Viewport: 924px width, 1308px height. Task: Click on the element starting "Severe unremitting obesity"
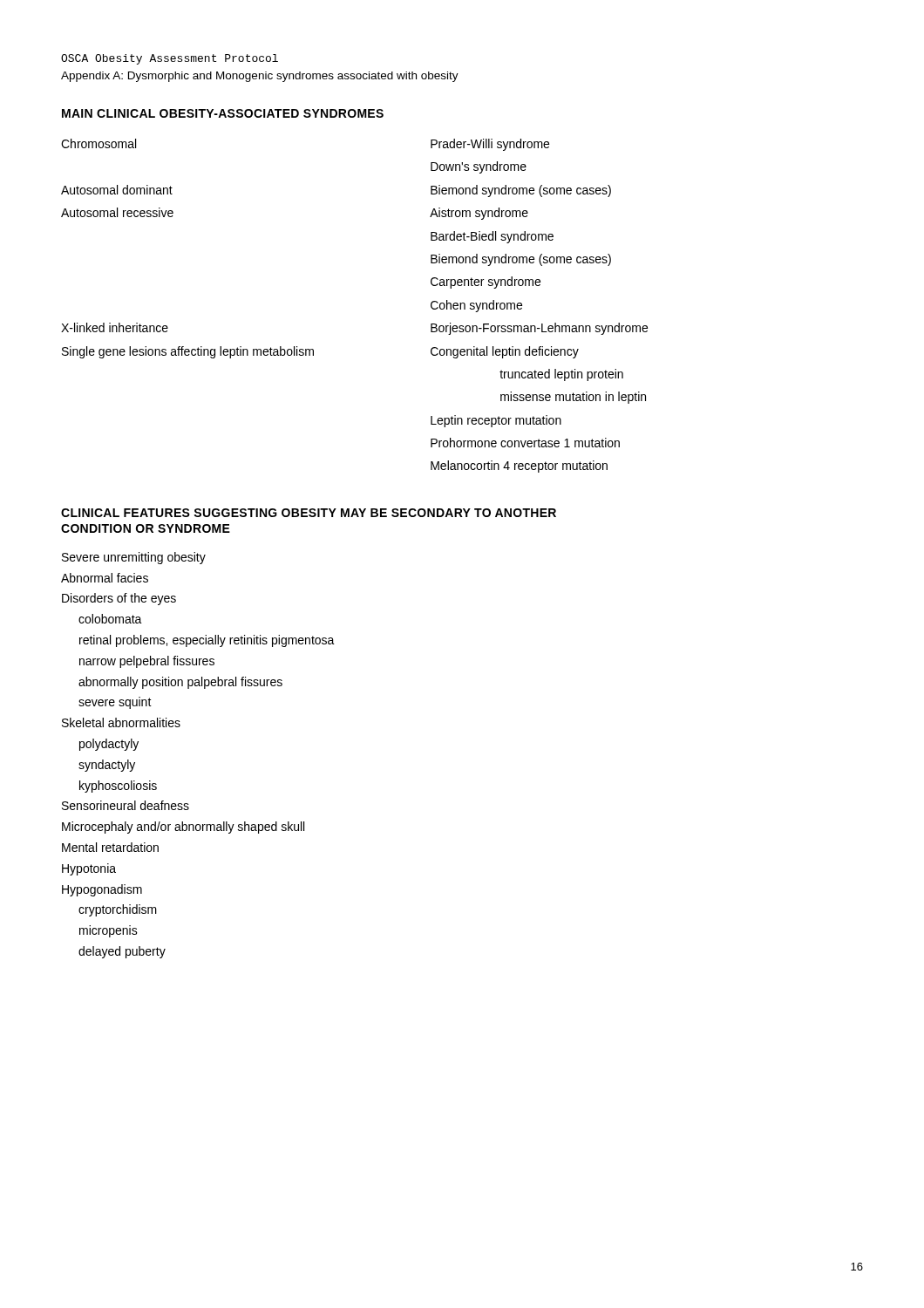pos(133,557)
